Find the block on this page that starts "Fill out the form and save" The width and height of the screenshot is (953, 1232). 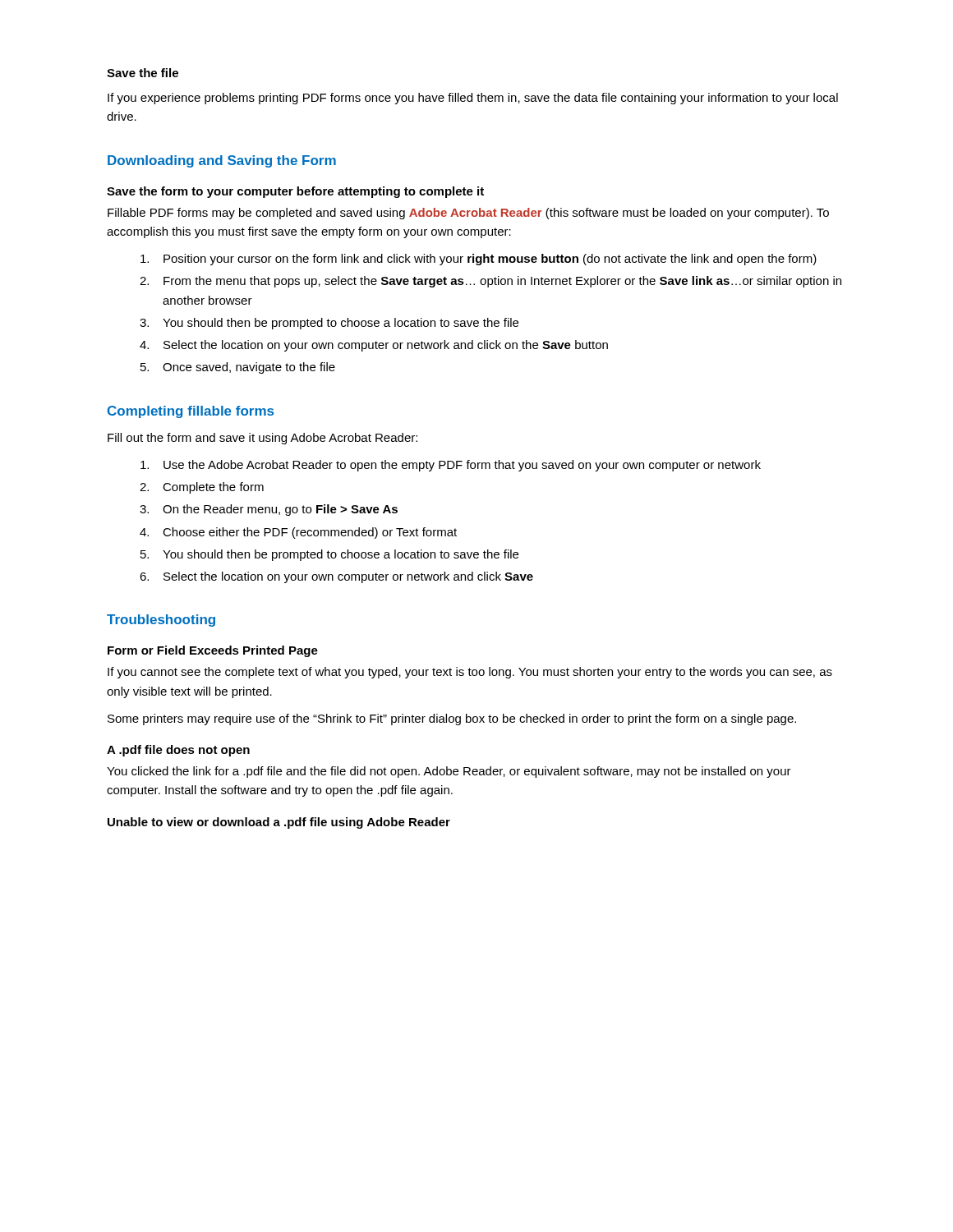pyautogui.click(x=263, y=437)
